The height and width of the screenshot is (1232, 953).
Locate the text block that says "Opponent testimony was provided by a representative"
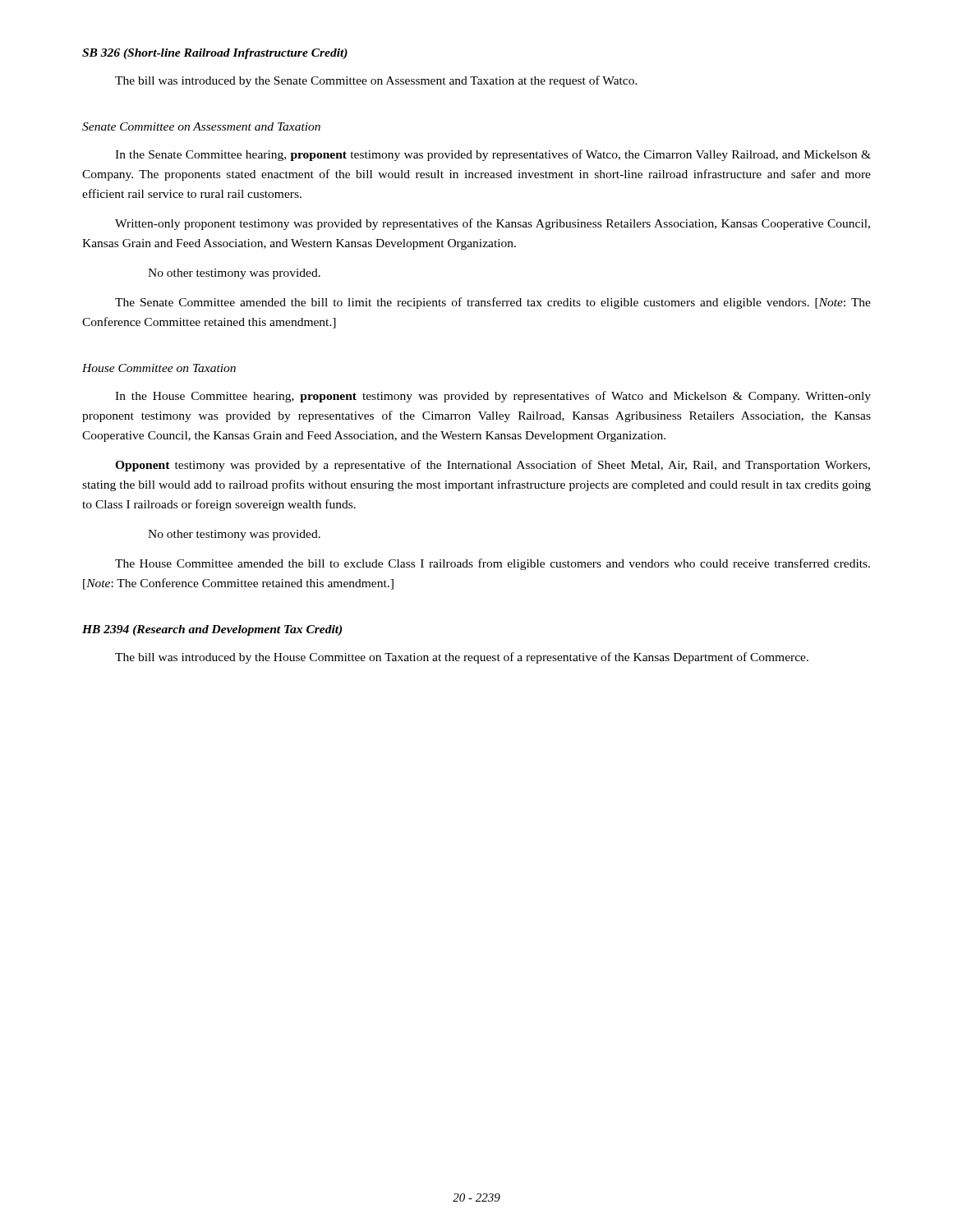point(476,485)
